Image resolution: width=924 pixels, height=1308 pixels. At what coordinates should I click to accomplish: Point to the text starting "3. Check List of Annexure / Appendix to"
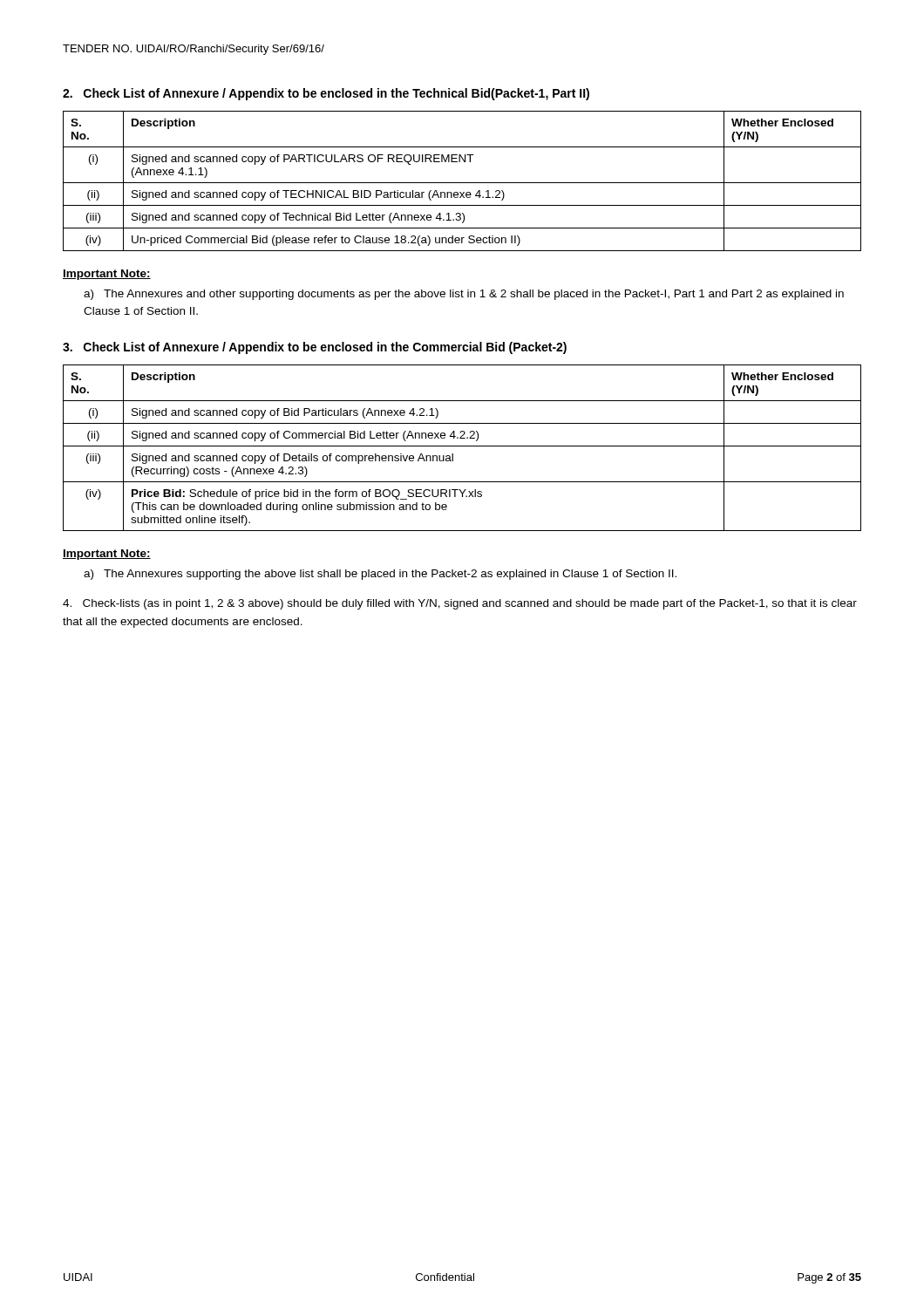tap(315, 347)
